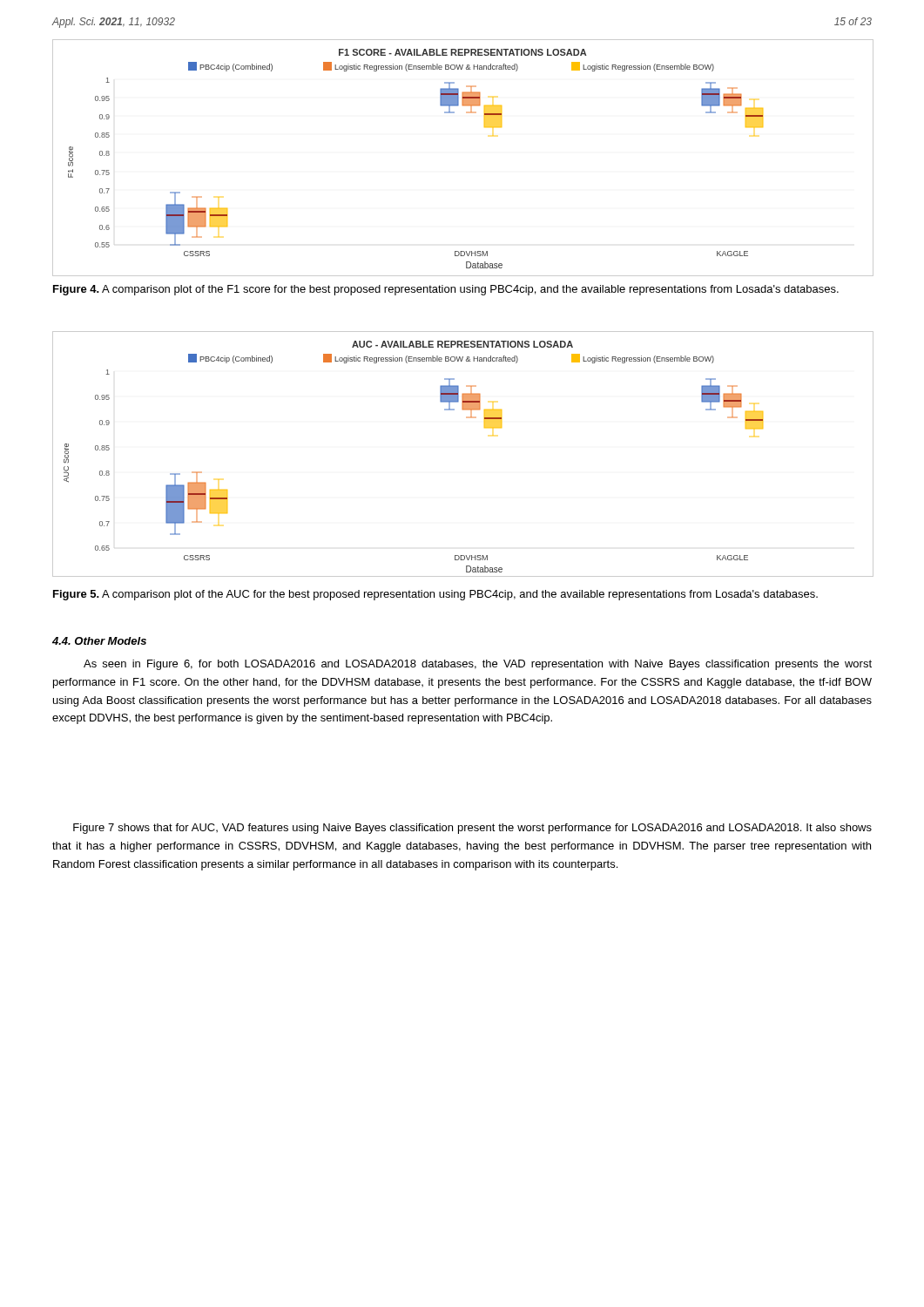Find the element starting "Figure 4. A comparison plot of the"
Image resolution: width=924 pixels, height=1307 pixels.
[x=446, y=289]
